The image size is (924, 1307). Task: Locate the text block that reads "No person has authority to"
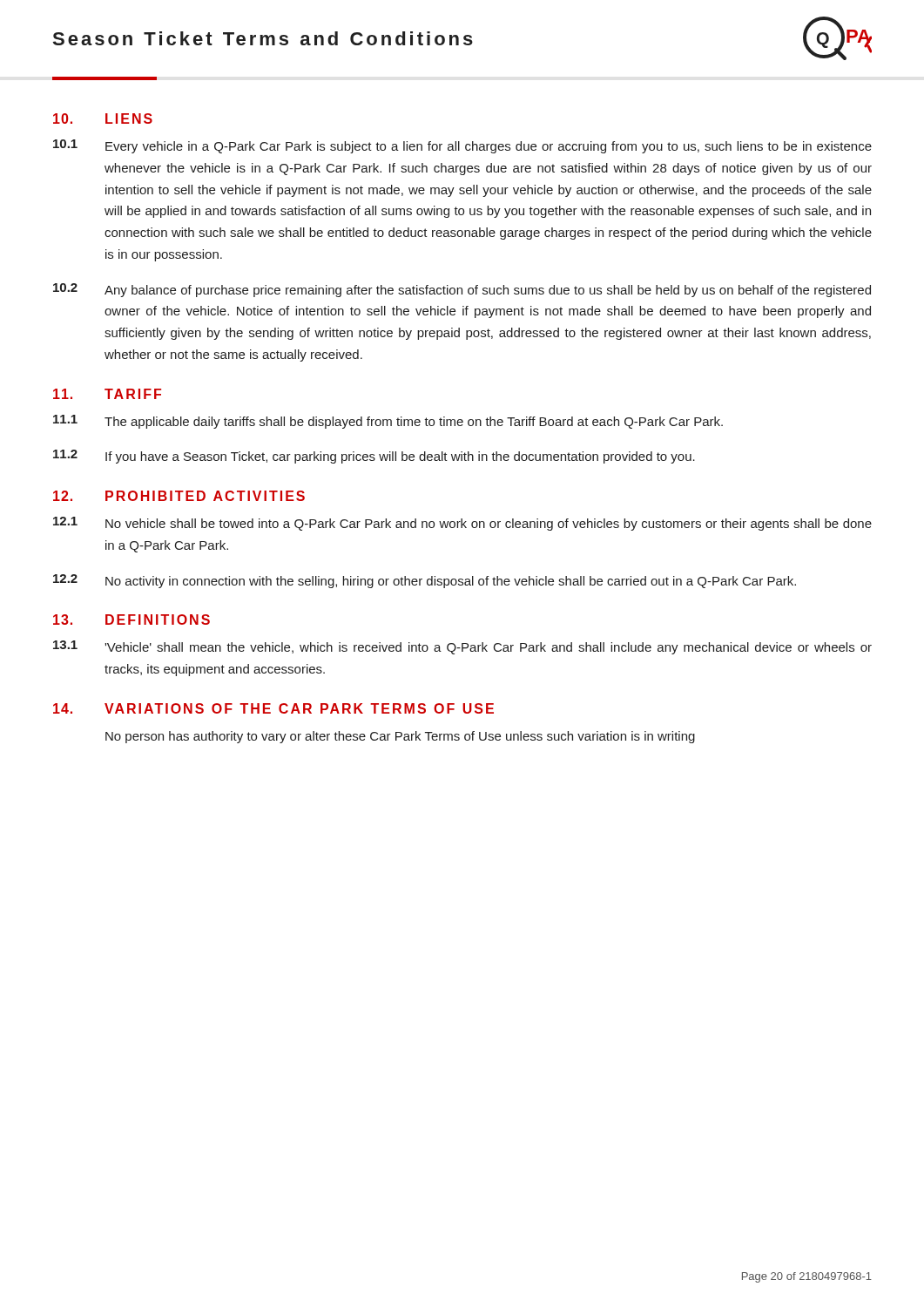pyautogui.click(x=400, y=736)
